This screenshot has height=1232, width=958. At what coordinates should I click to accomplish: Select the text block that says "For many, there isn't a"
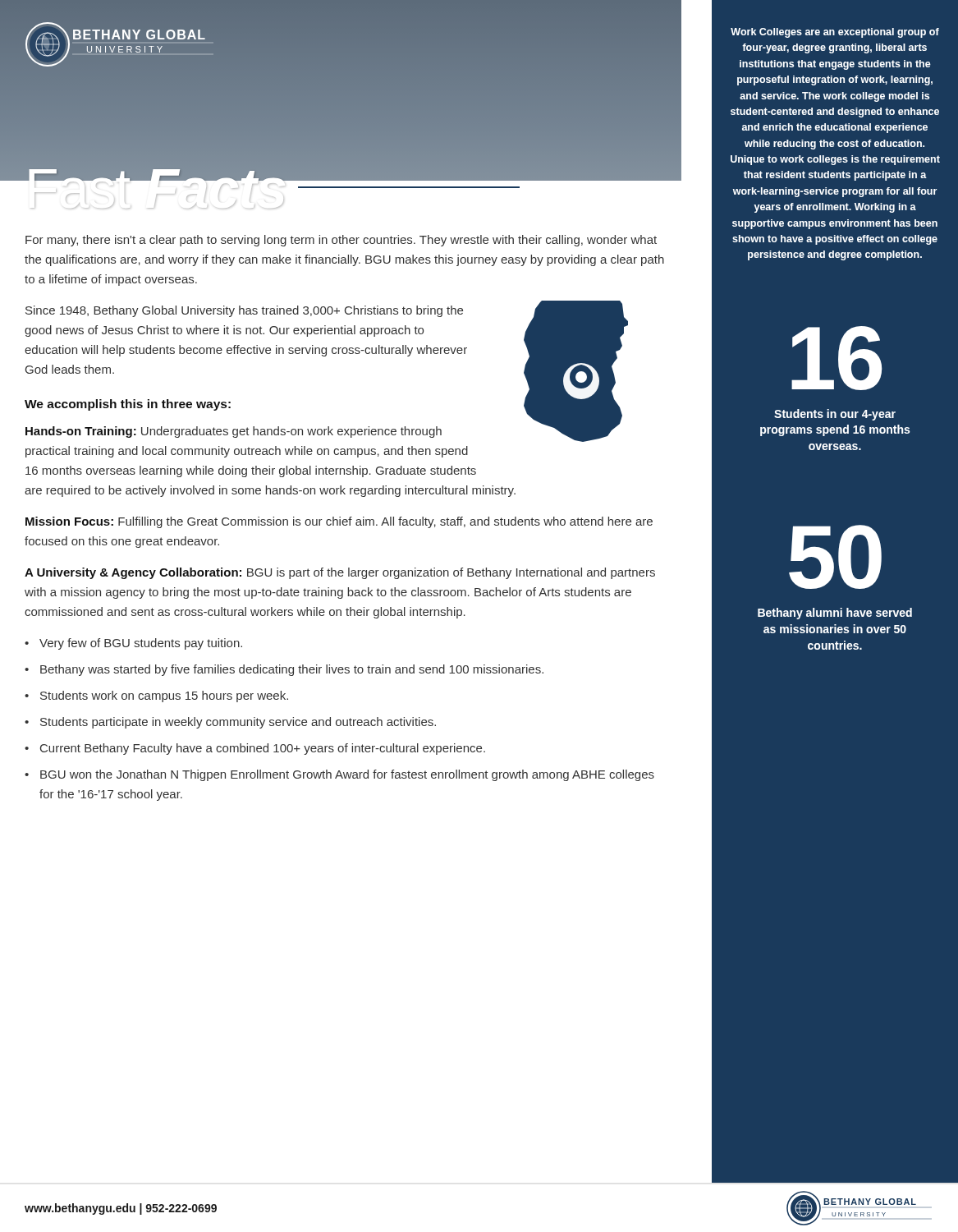pos(345,260)
